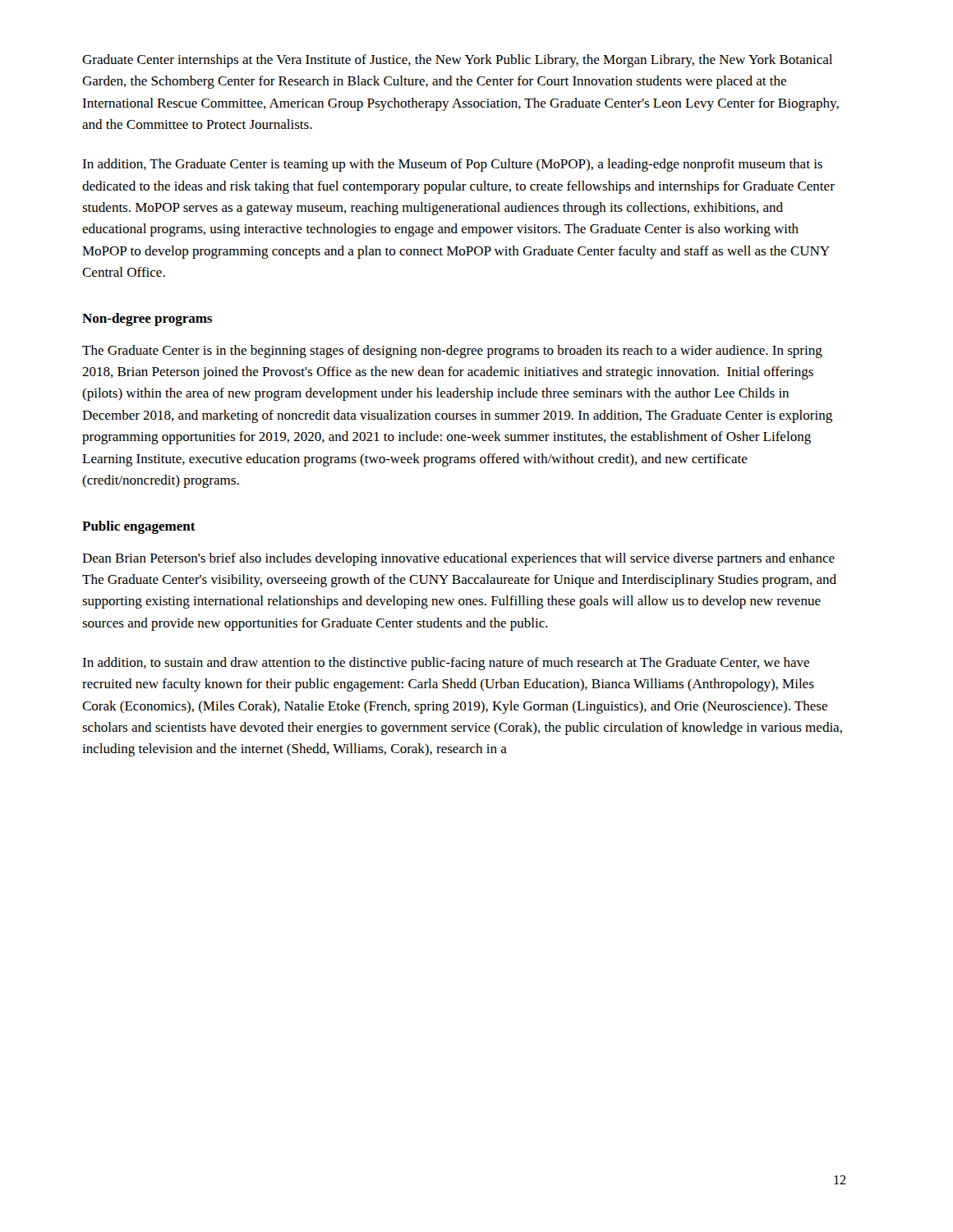Navigate to the element starting "The Graduate Center is in the beginning stages"
Image resolution: width=953 pixels, height=1232 pixels.
click(x=457, y=415)
